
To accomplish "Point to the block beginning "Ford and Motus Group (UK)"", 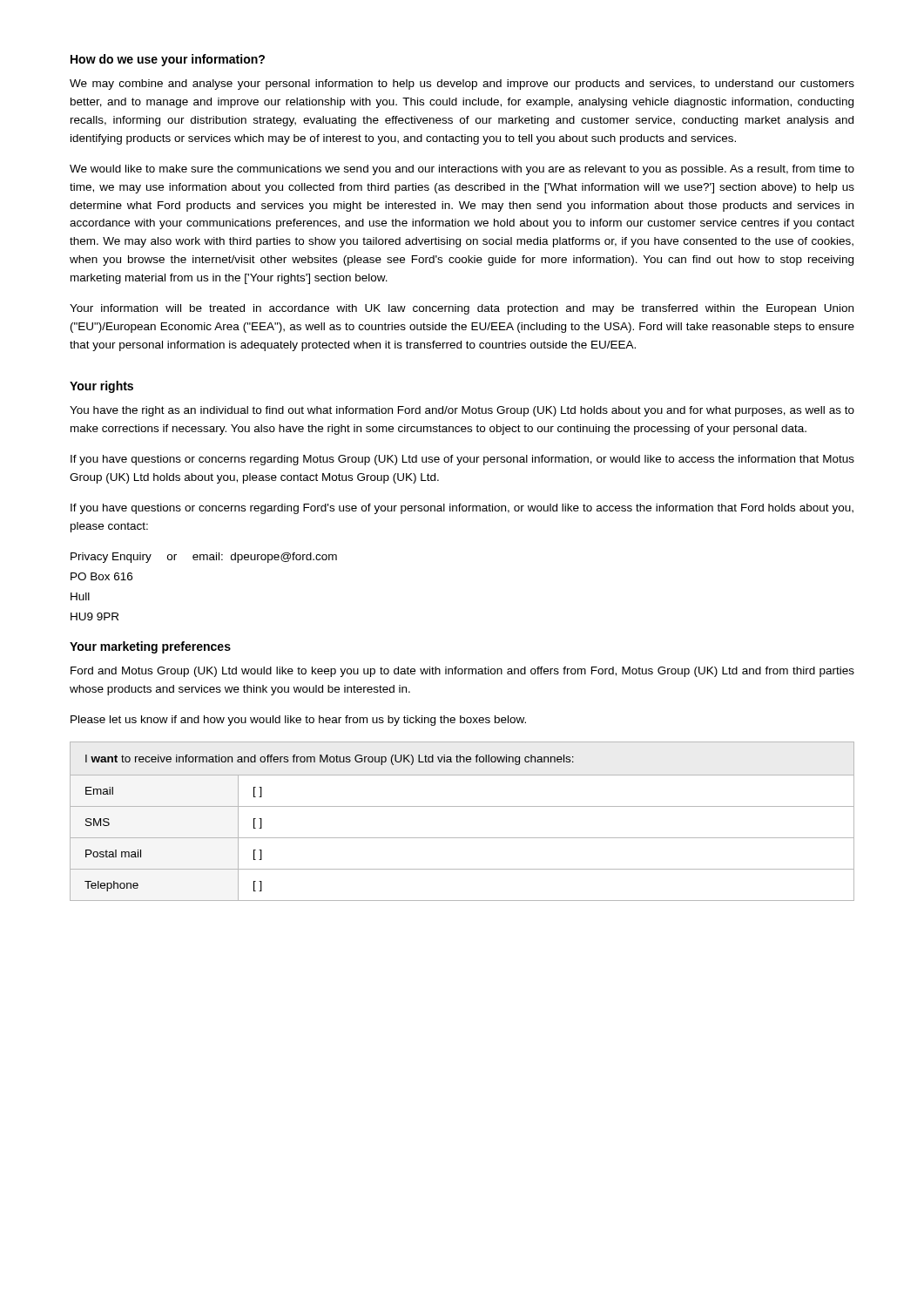I will coord(462,680).
